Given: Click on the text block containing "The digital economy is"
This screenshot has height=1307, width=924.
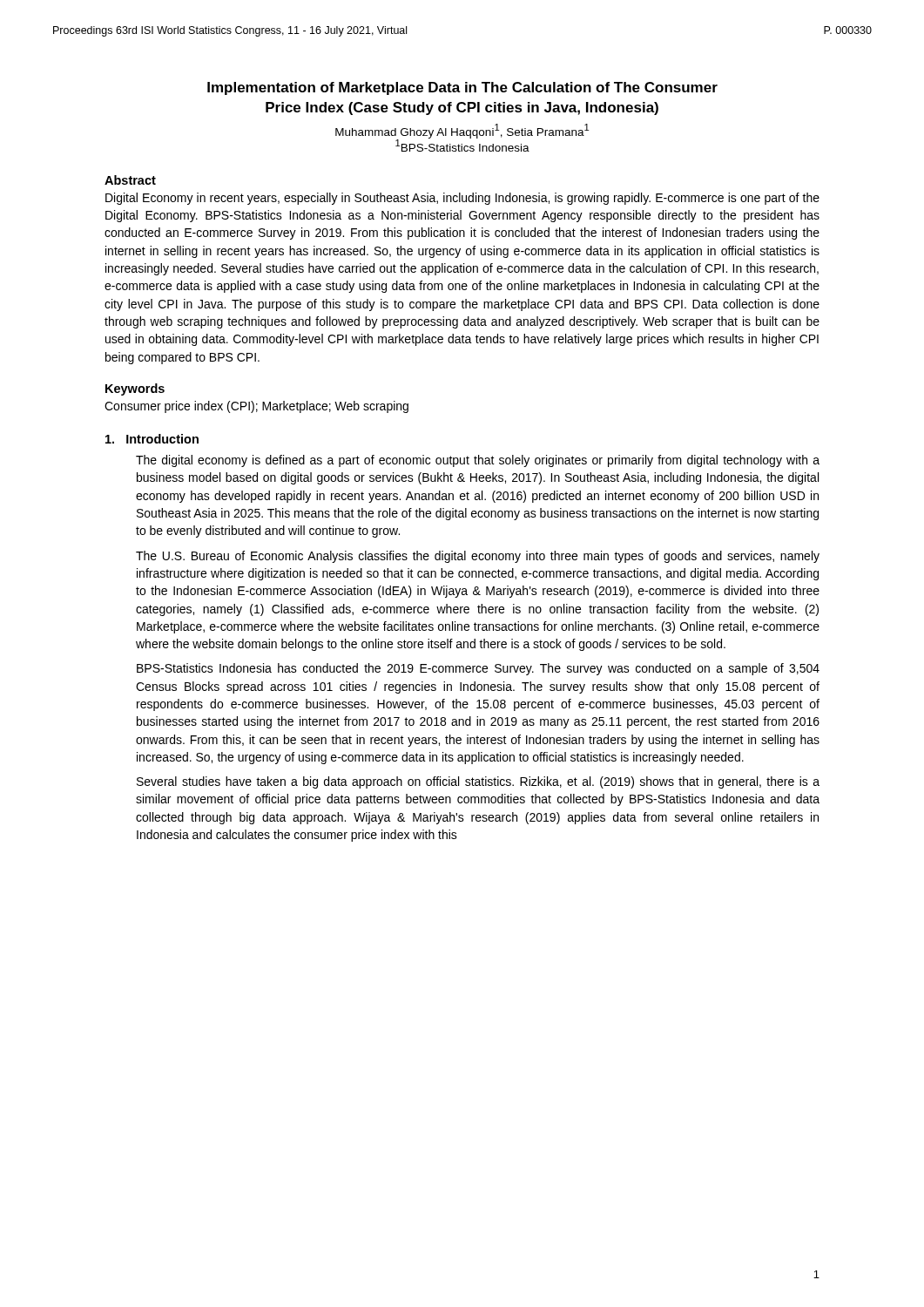Looking at the screenshot, I should click(x=478, y=496).
